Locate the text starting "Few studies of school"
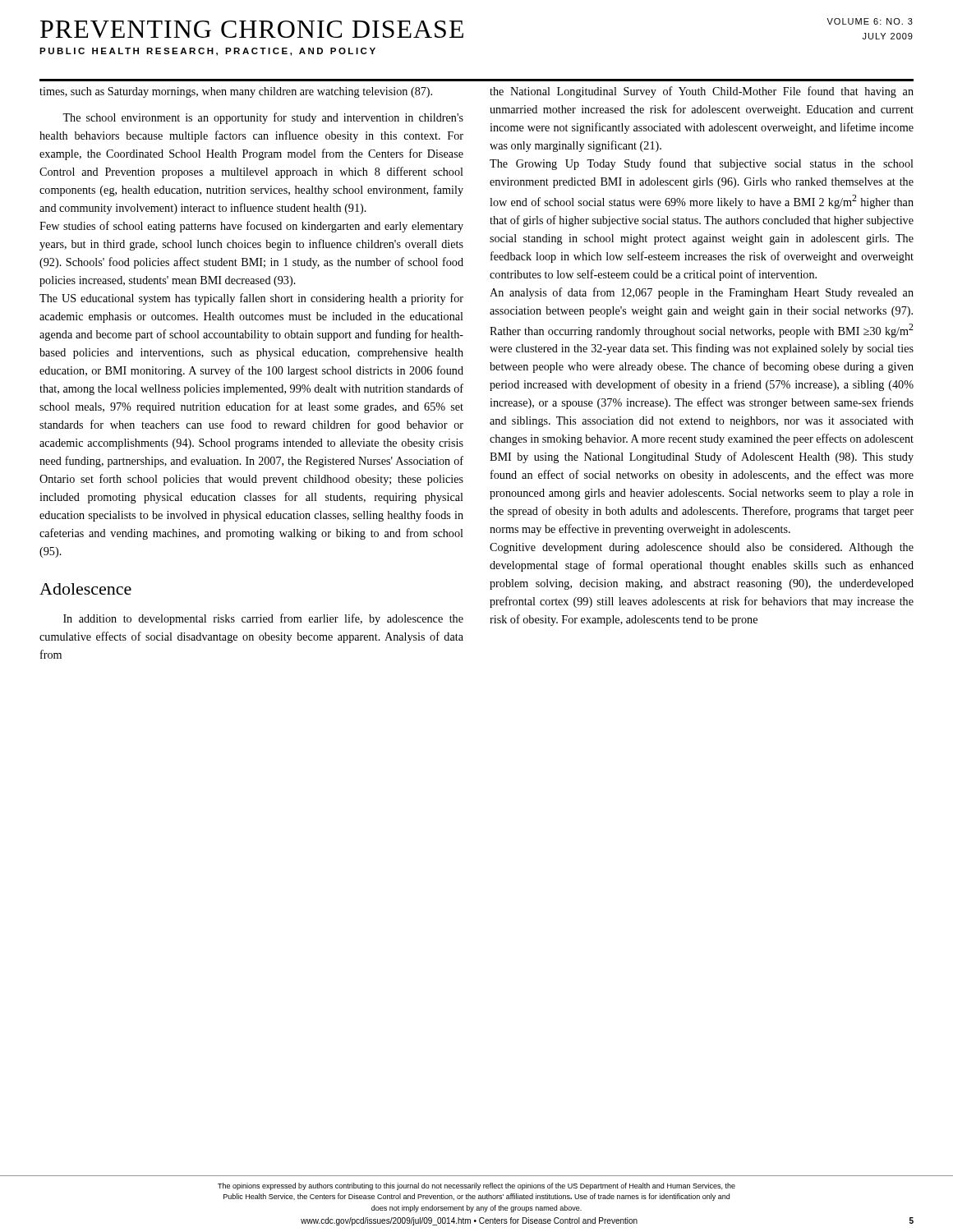This screenshot has height=1232, width=953. click(x=251, y=253)
